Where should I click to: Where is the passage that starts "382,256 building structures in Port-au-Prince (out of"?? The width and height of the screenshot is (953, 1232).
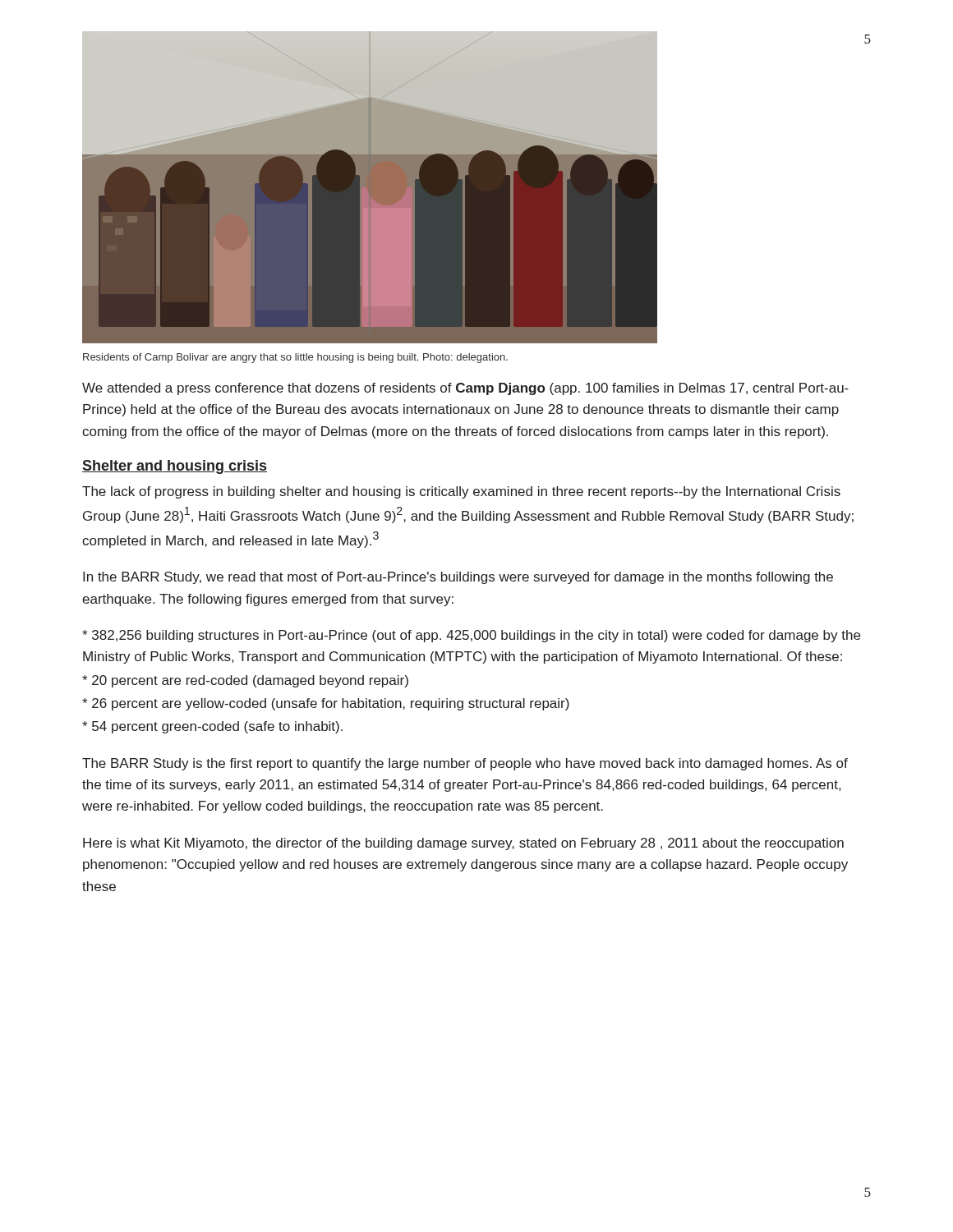tap(471, 646)
